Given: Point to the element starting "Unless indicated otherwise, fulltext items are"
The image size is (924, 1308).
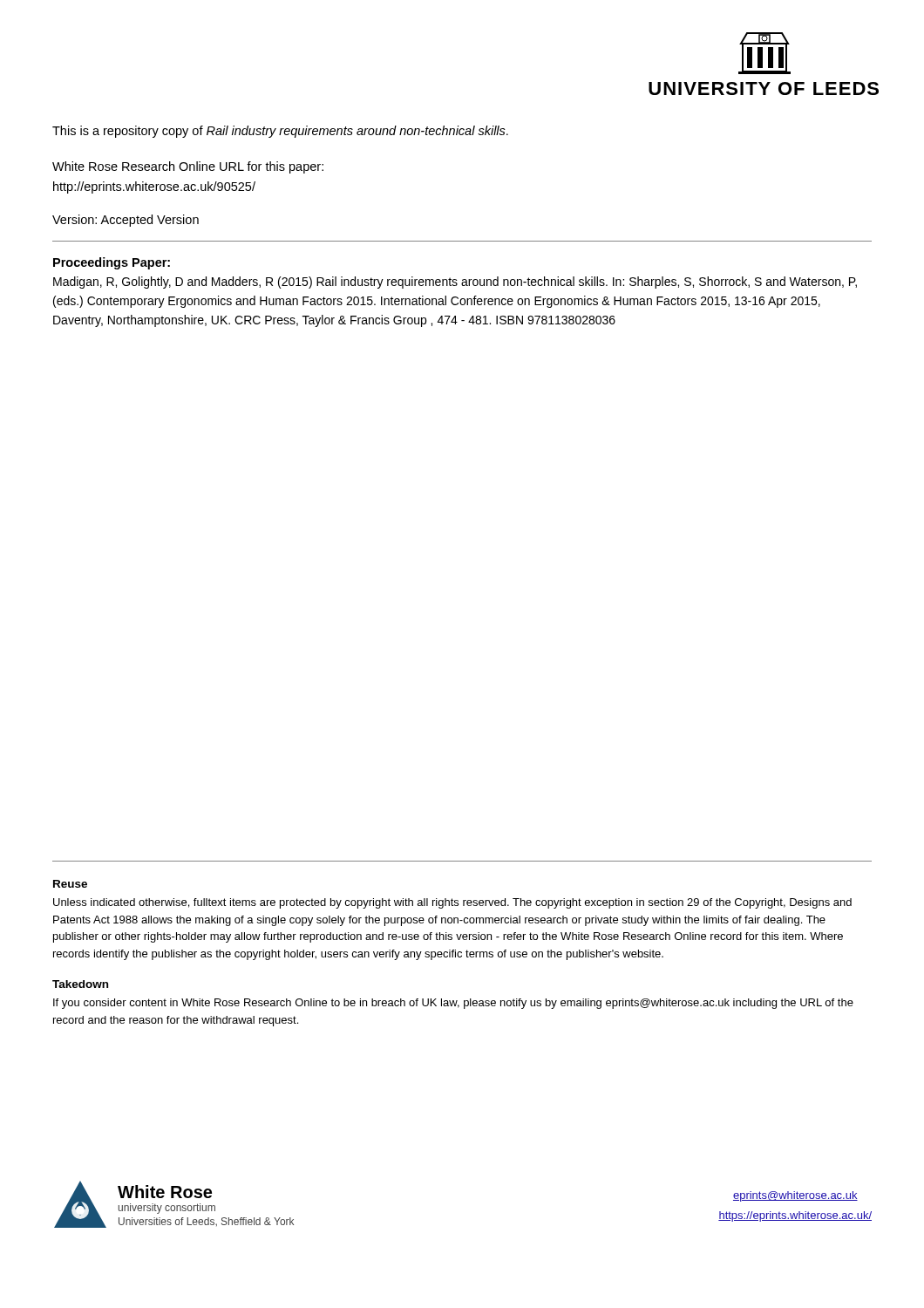Looking at the screenshot, I should pos(452,928).
